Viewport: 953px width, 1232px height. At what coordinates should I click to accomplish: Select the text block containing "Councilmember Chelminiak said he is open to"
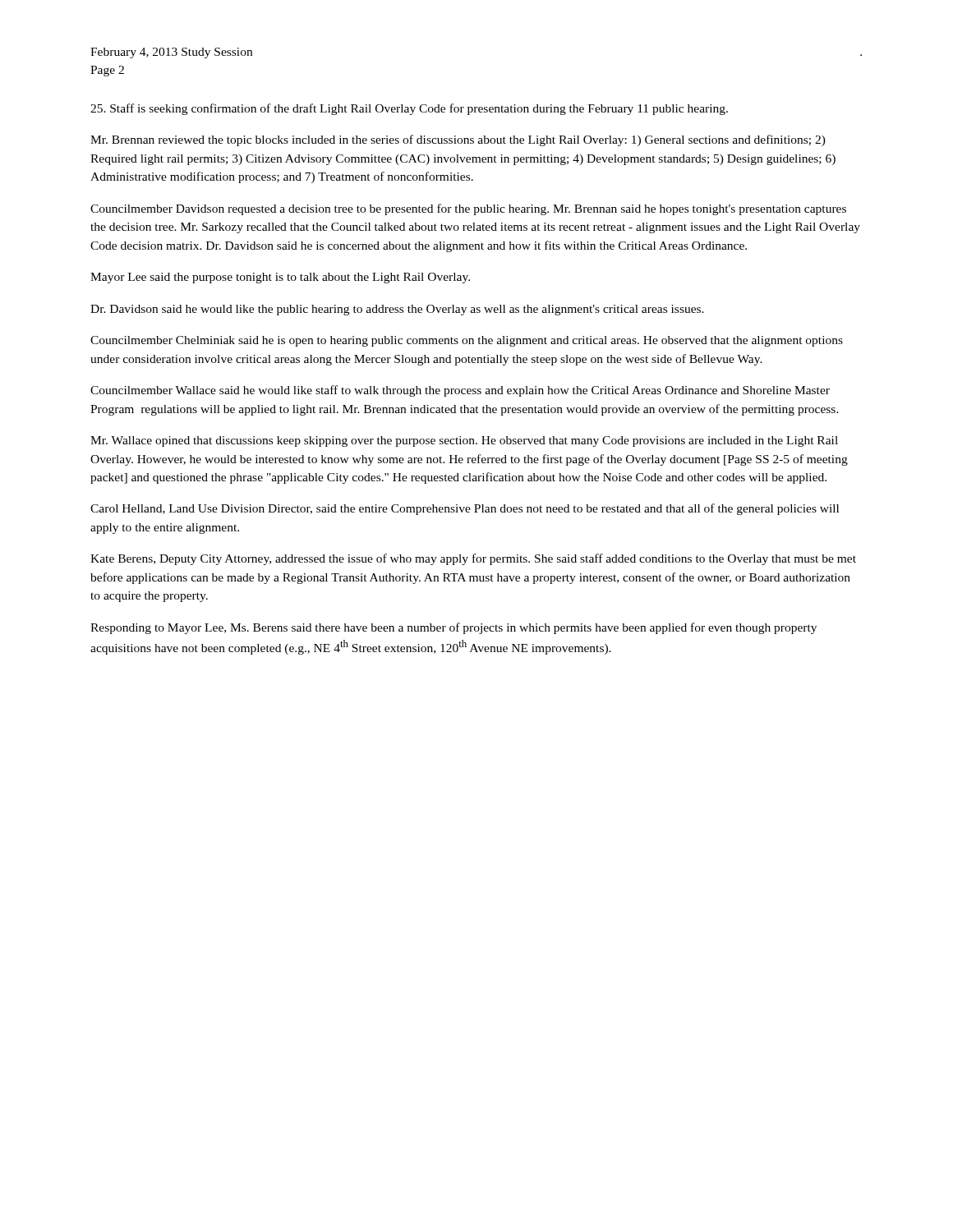[x=467, y=349]
